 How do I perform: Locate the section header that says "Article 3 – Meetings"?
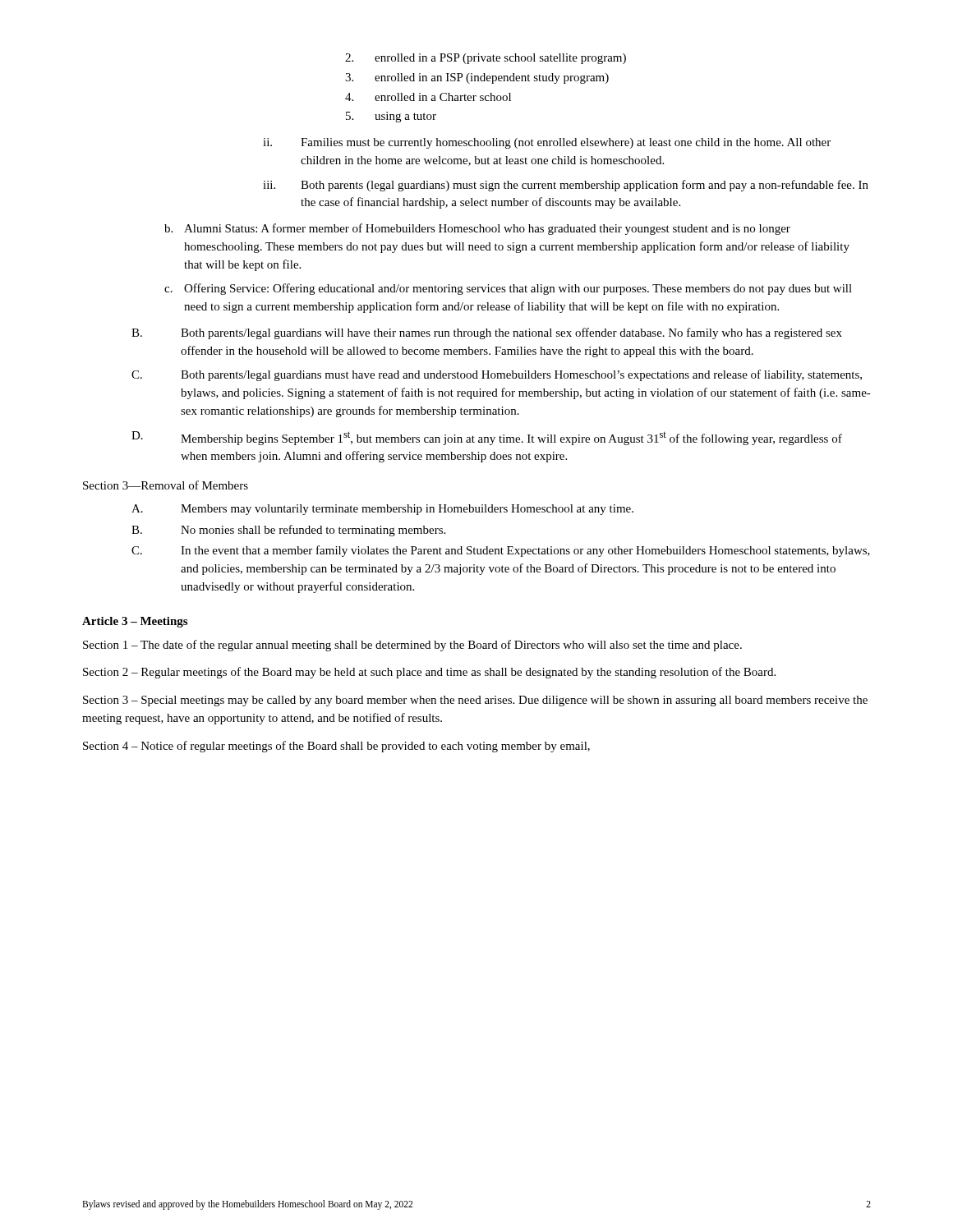[135, 620]
